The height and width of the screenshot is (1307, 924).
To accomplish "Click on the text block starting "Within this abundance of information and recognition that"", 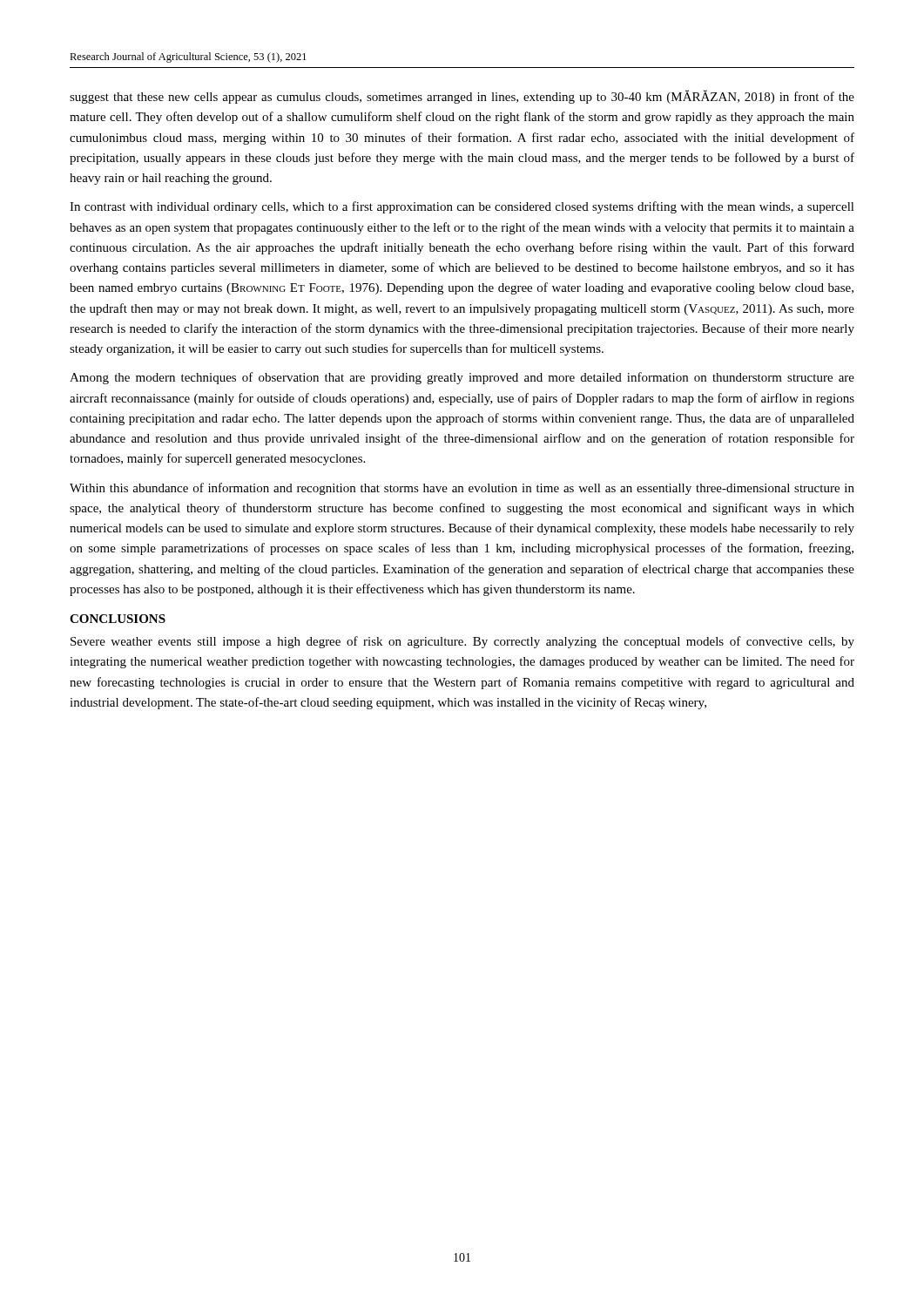I will click(462, 538).
